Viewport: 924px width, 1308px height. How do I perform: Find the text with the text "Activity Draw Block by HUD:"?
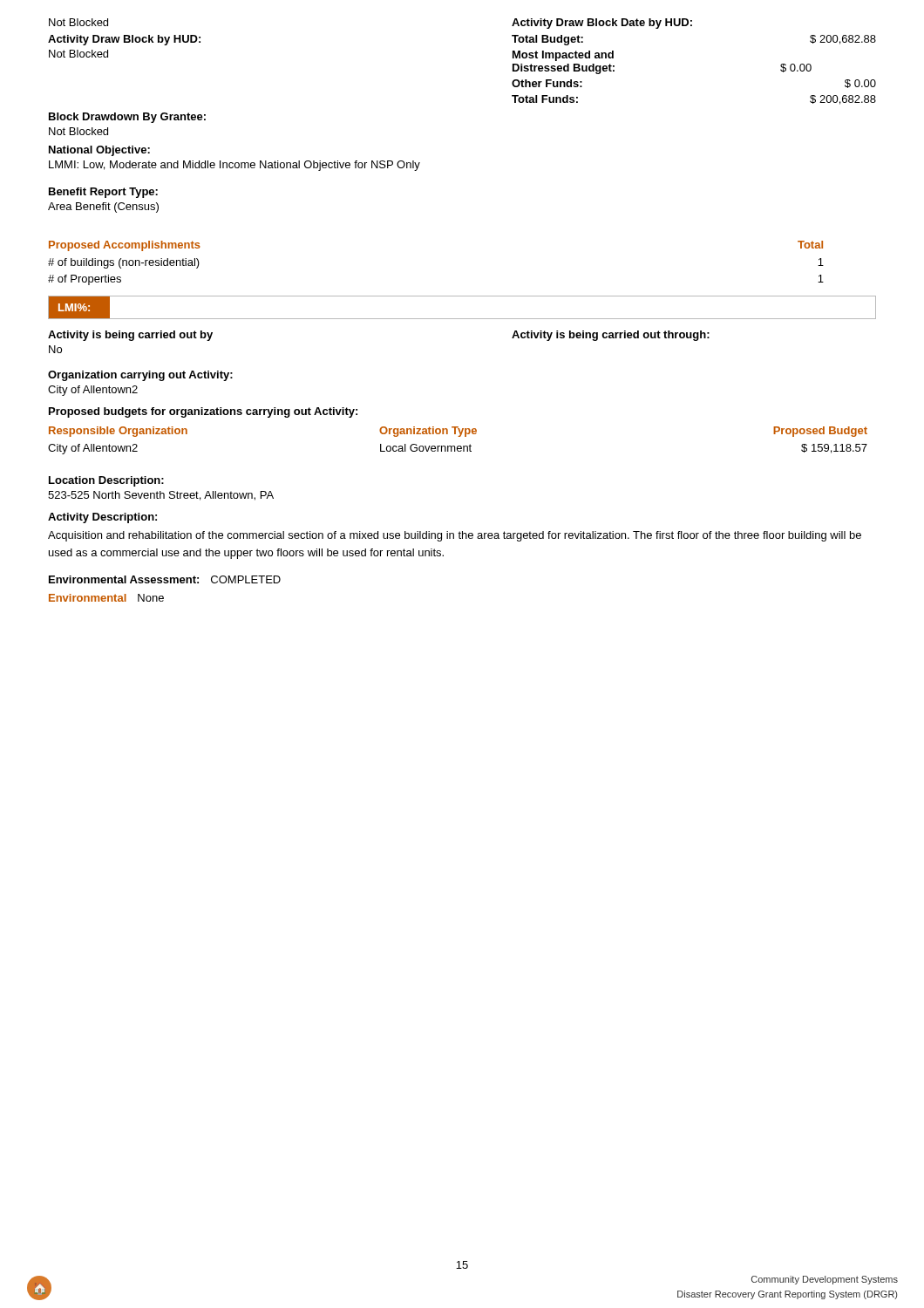coord(125,39)
